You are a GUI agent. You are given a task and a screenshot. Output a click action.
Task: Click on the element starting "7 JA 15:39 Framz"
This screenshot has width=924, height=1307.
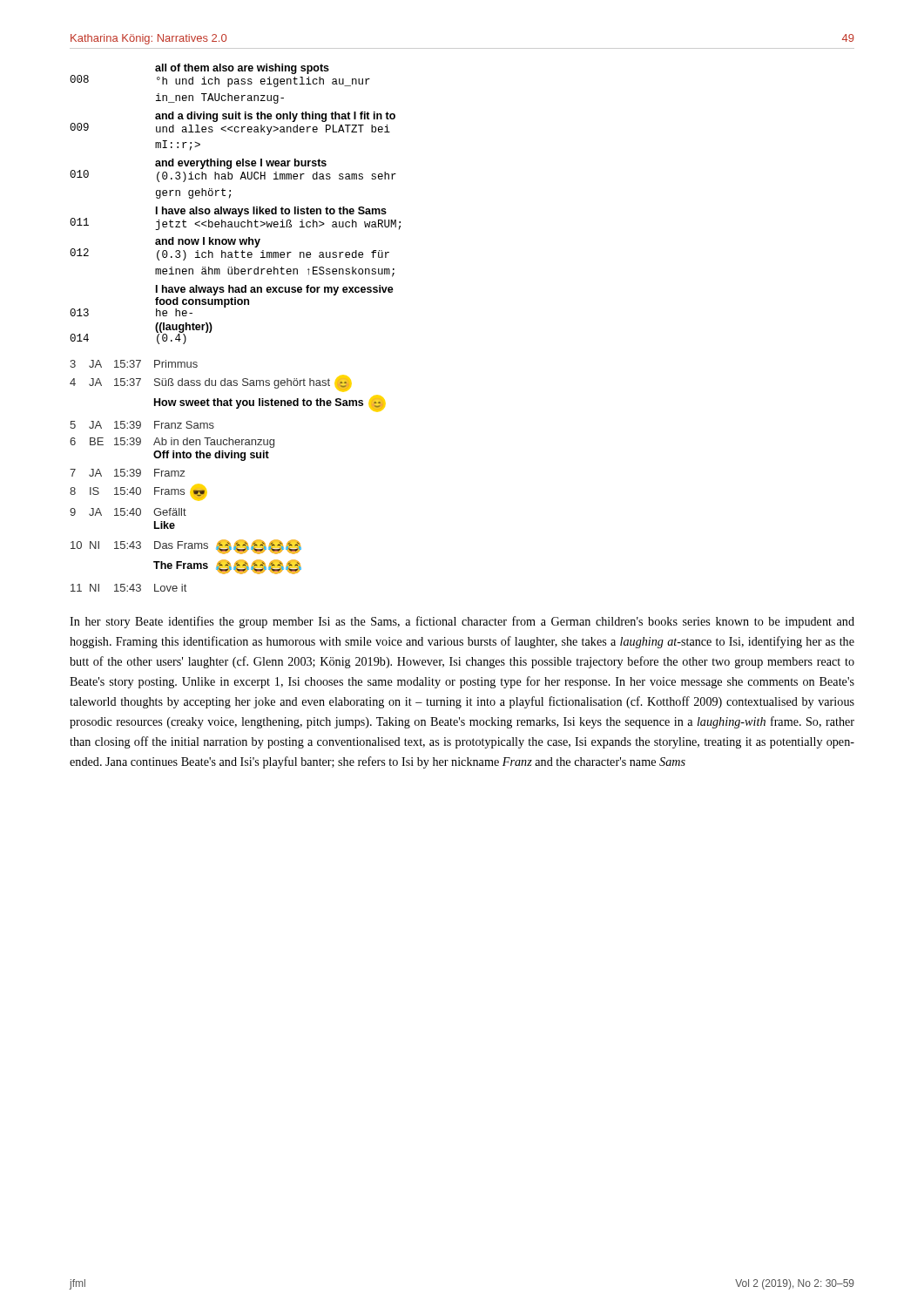click(128, 472)
